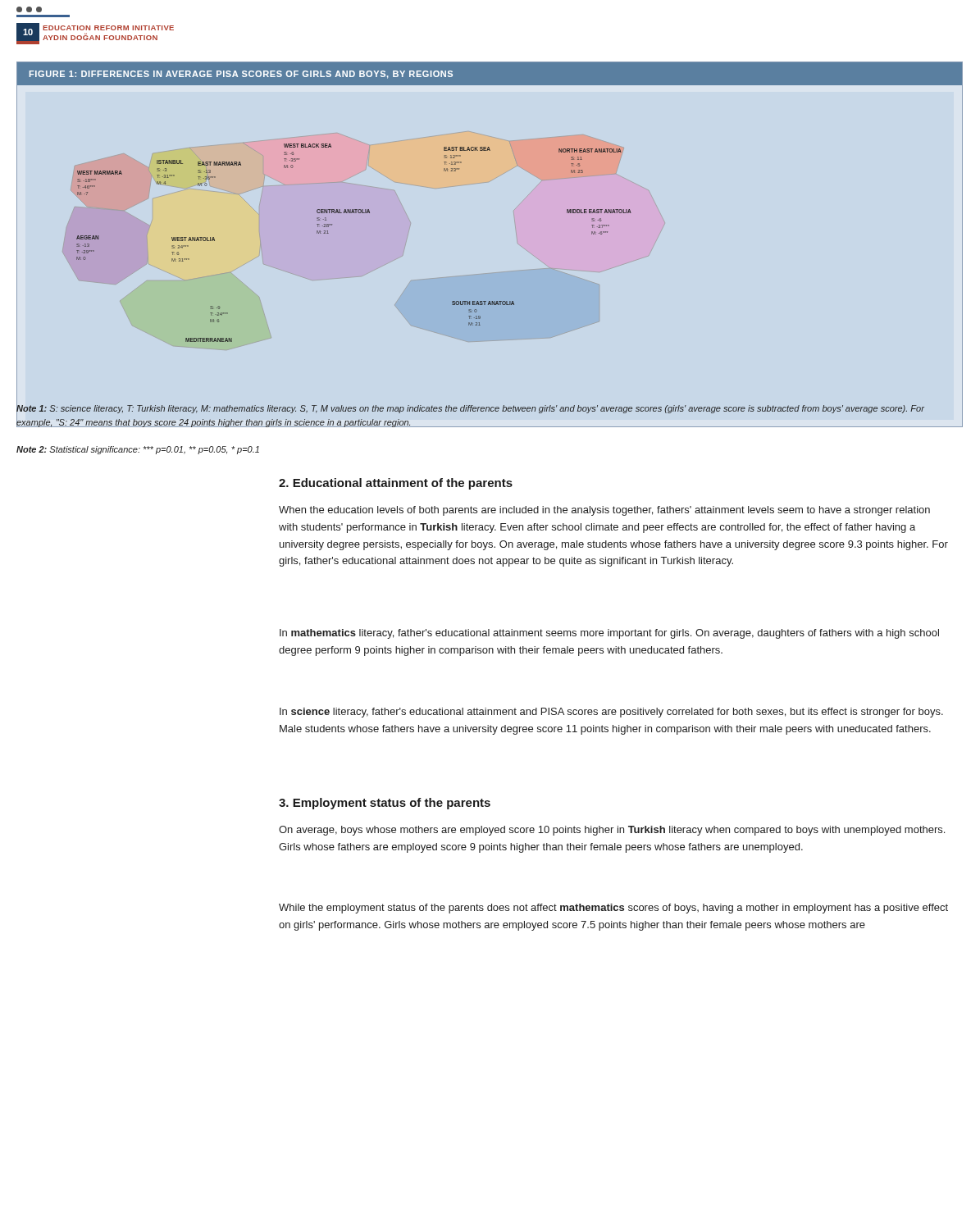980x1230 pixels.
Task: Navigate to the text starting "When the education"
Action: [613, 535]
